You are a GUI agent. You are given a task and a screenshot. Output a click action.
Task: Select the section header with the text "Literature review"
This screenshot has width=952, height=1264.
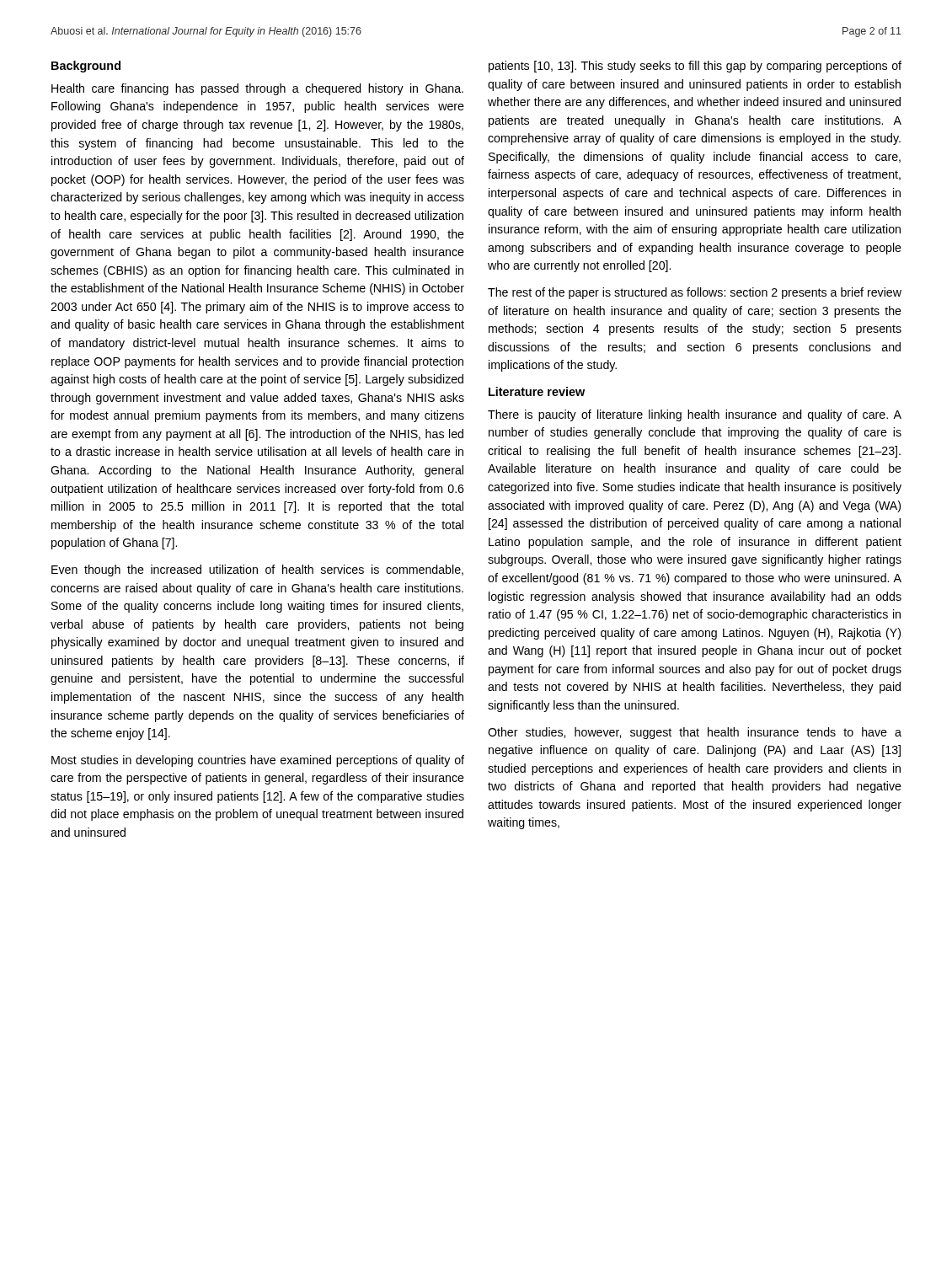pos(536,392)
